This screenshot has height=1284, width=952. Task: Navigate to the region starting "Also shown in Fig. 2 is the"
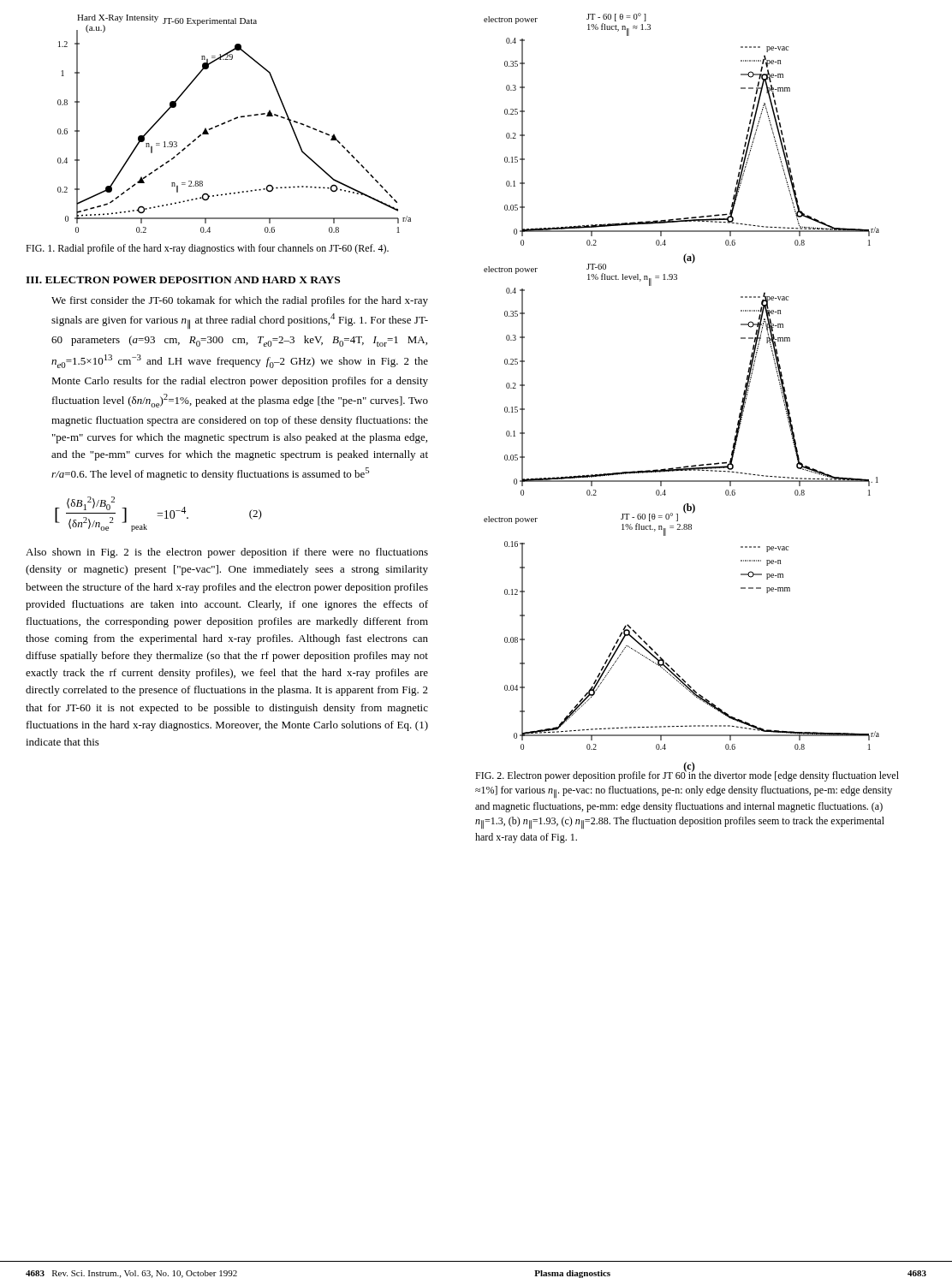coord(227,647)
